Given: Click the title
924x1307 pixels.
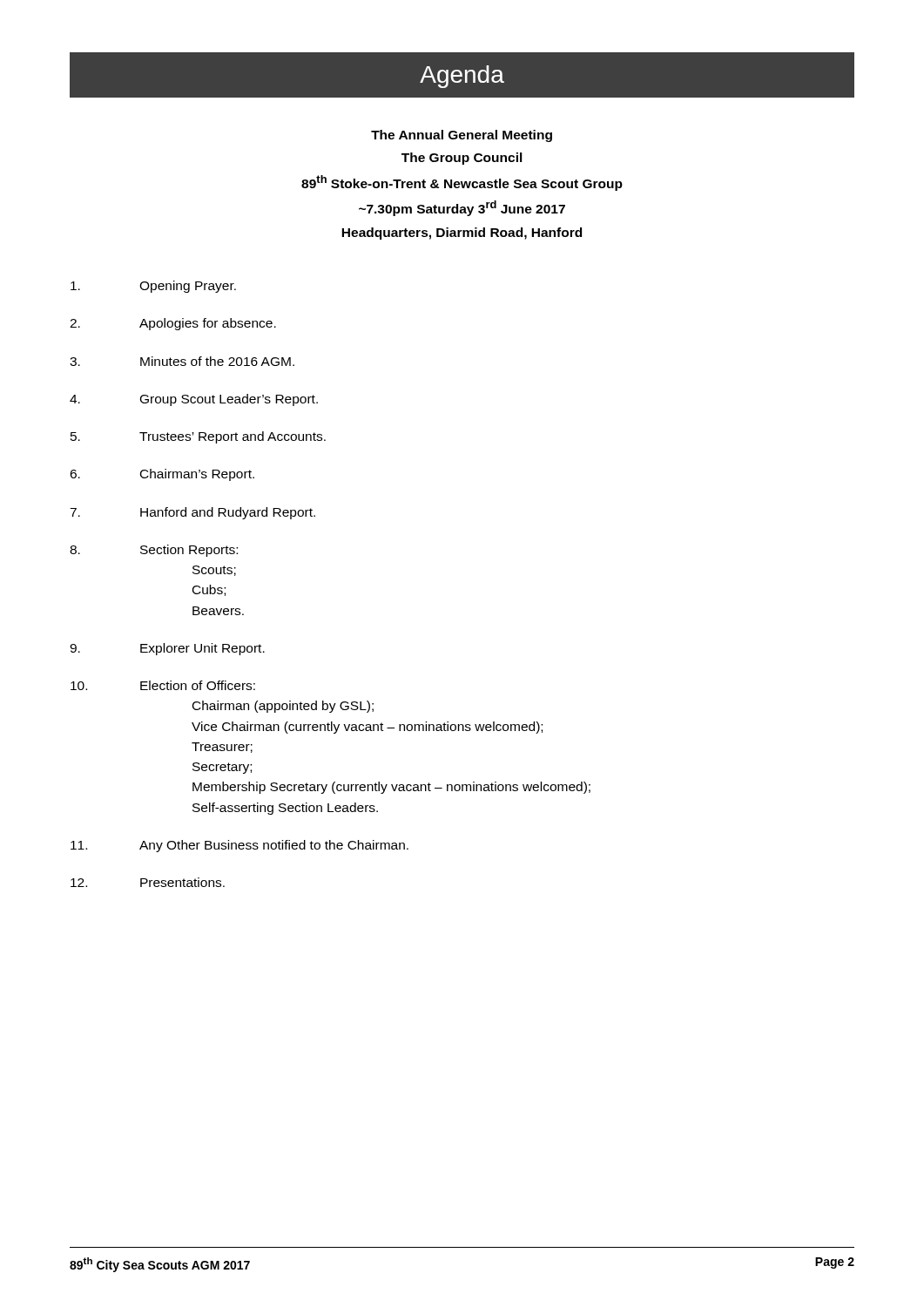Looking at the screenshot, I should coord(462,74).
